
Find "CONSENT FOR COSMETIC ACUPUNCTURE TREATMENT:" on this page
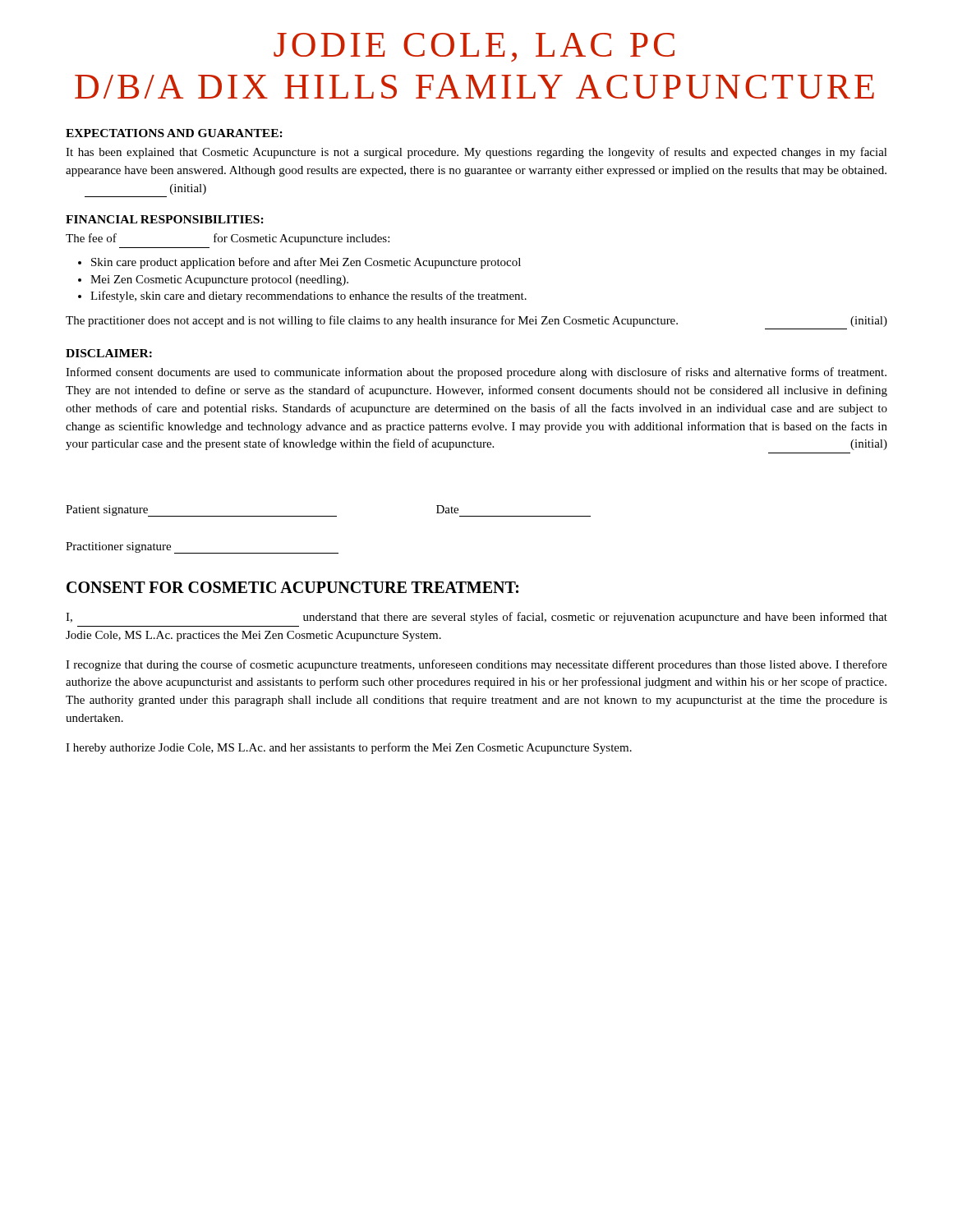(x=293, y=587)
